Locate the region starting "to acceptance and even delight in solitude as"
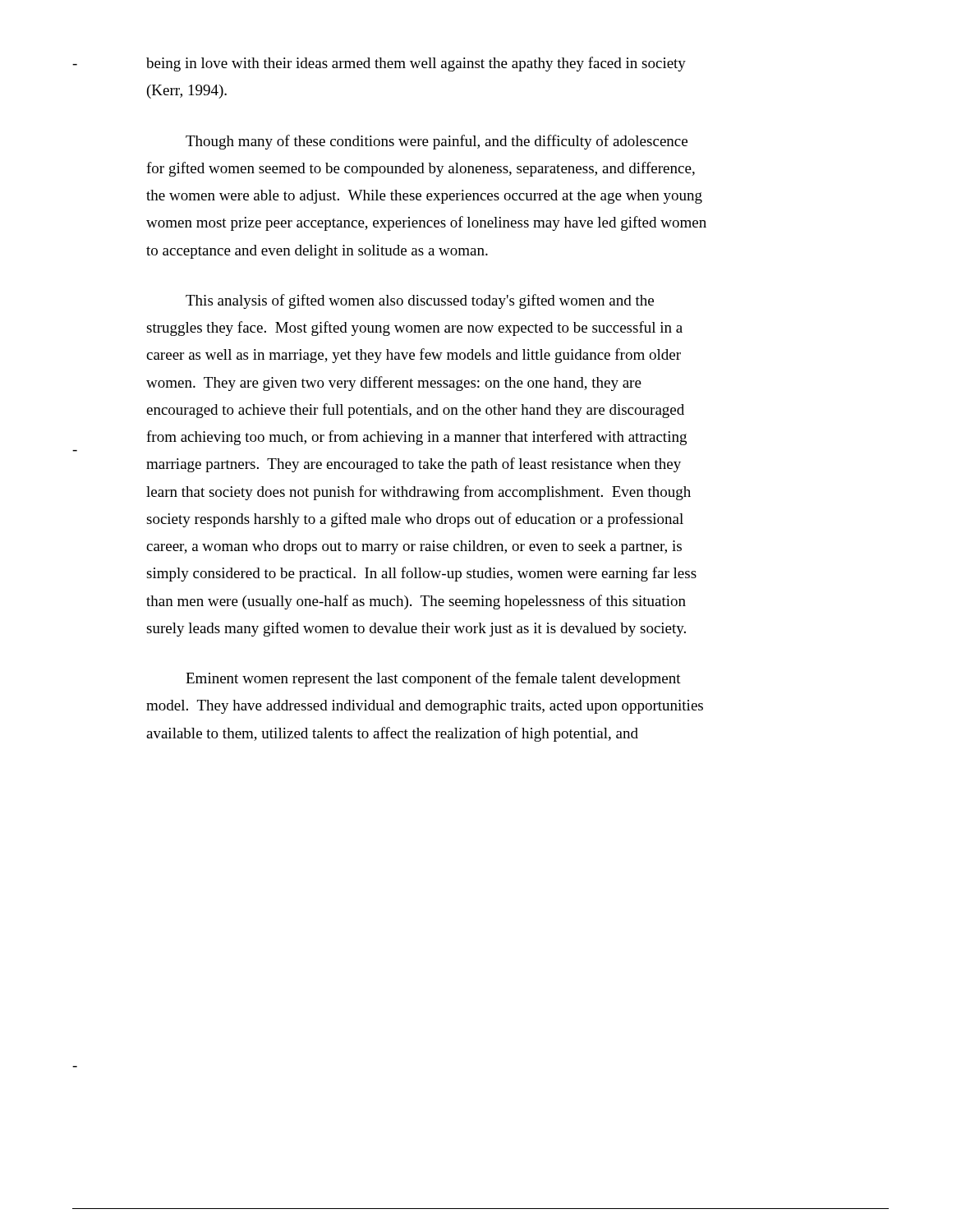The height and width of the screenshot is (1232, 961). tap(317, 250)
